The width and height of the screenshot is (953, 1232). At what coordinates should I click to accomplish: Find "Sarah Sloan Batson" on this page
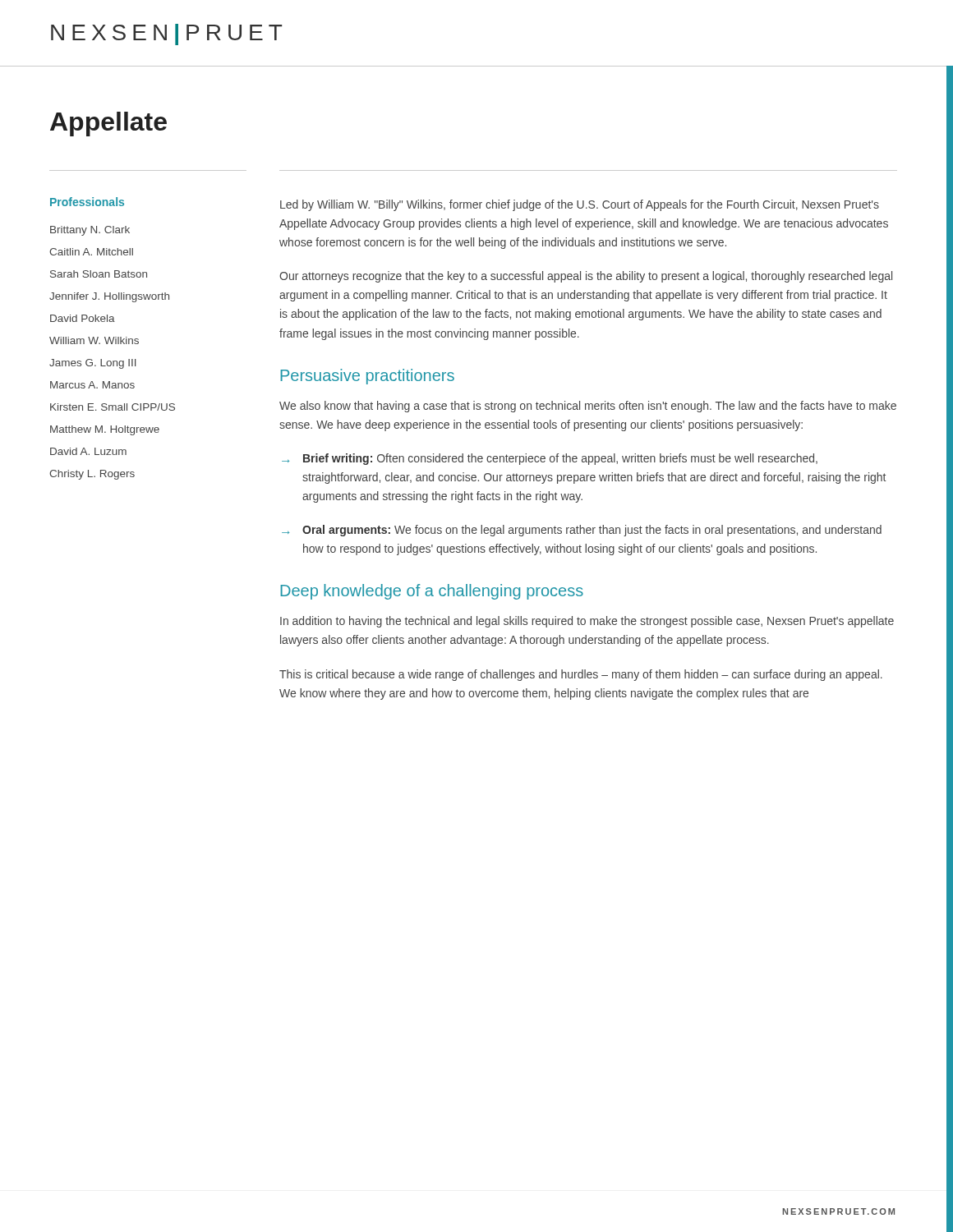coord(99,274)
